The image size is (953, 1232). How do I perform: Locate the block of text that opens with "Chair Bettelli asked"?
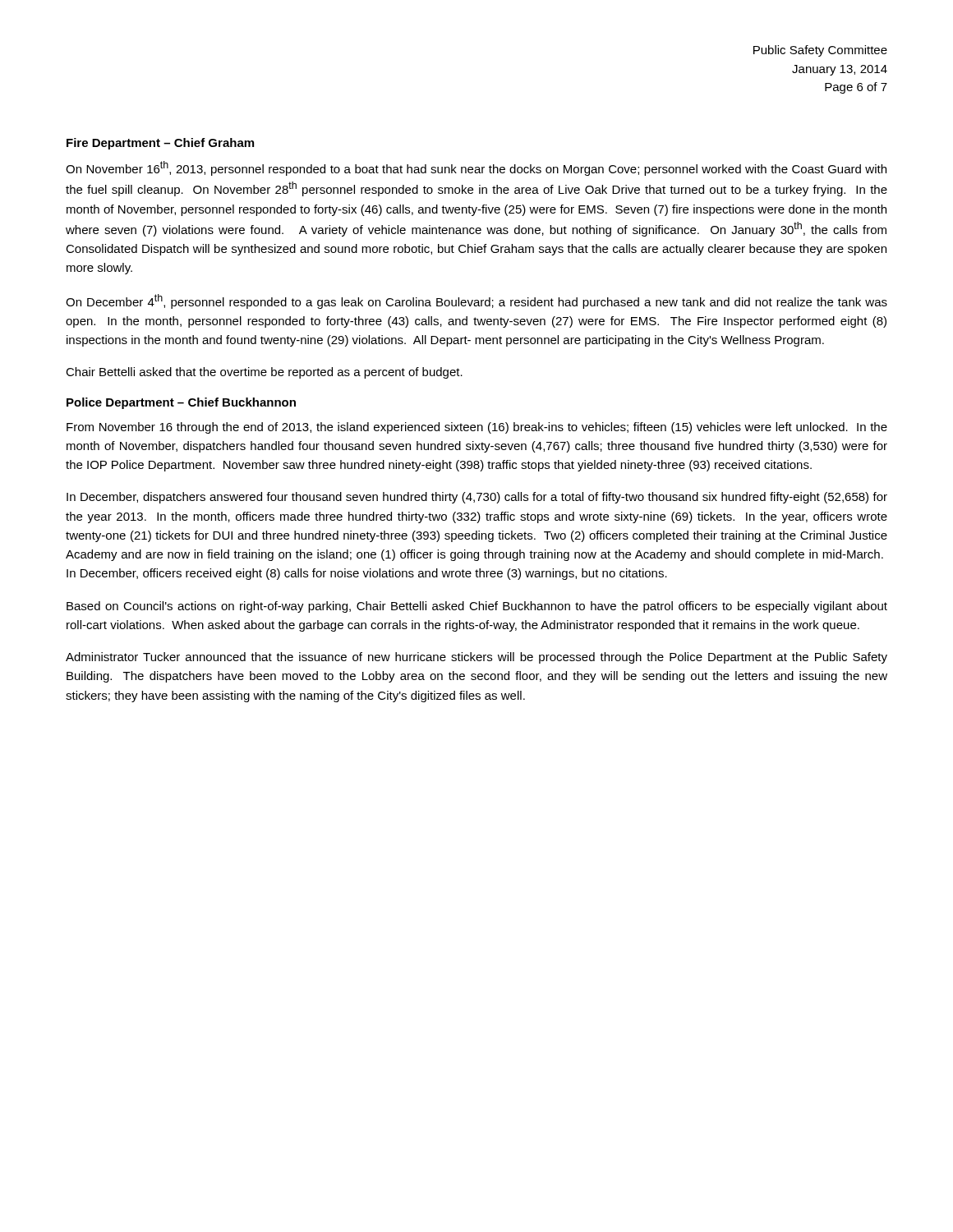264,372
